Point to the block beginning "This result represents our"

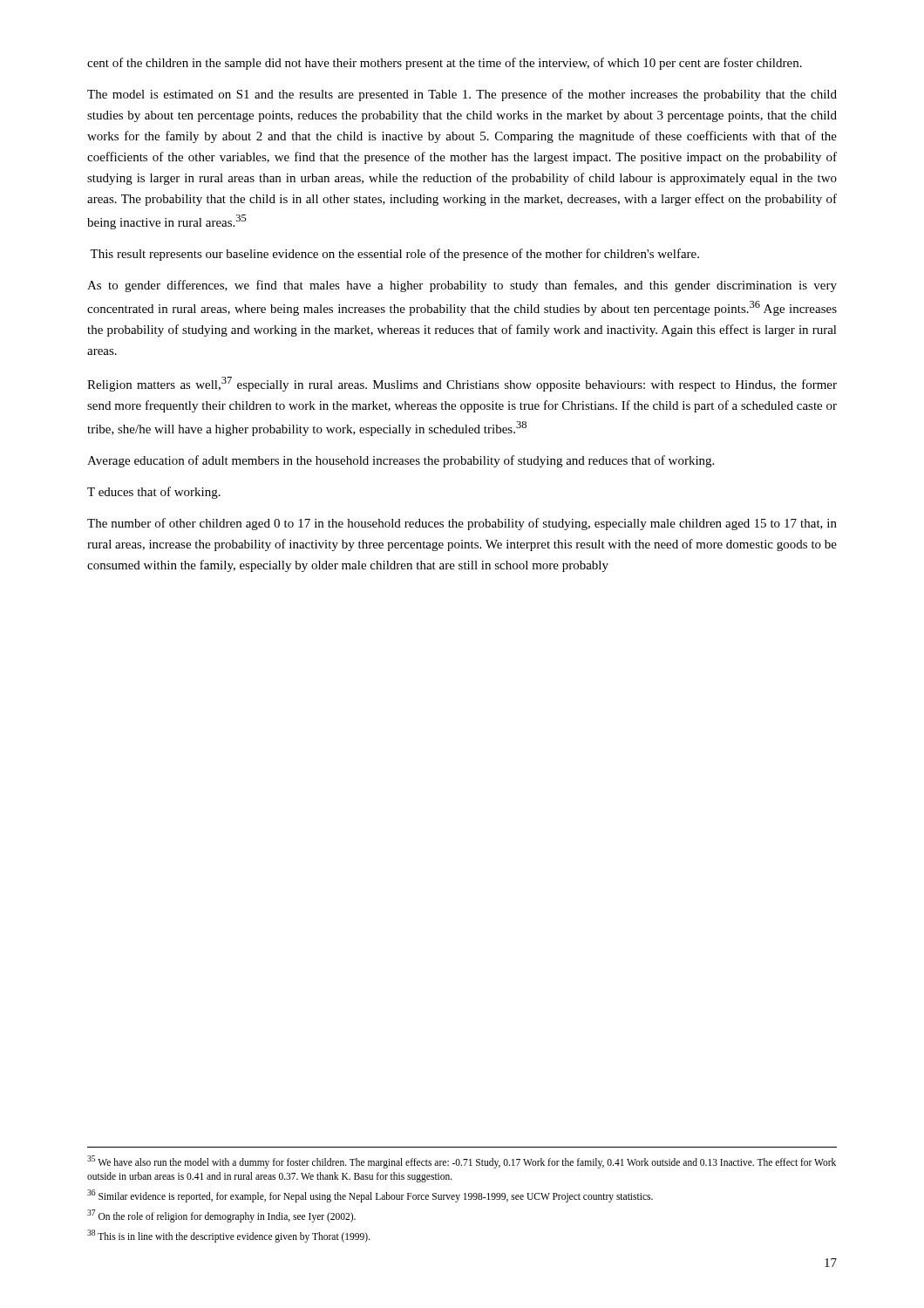394,254
